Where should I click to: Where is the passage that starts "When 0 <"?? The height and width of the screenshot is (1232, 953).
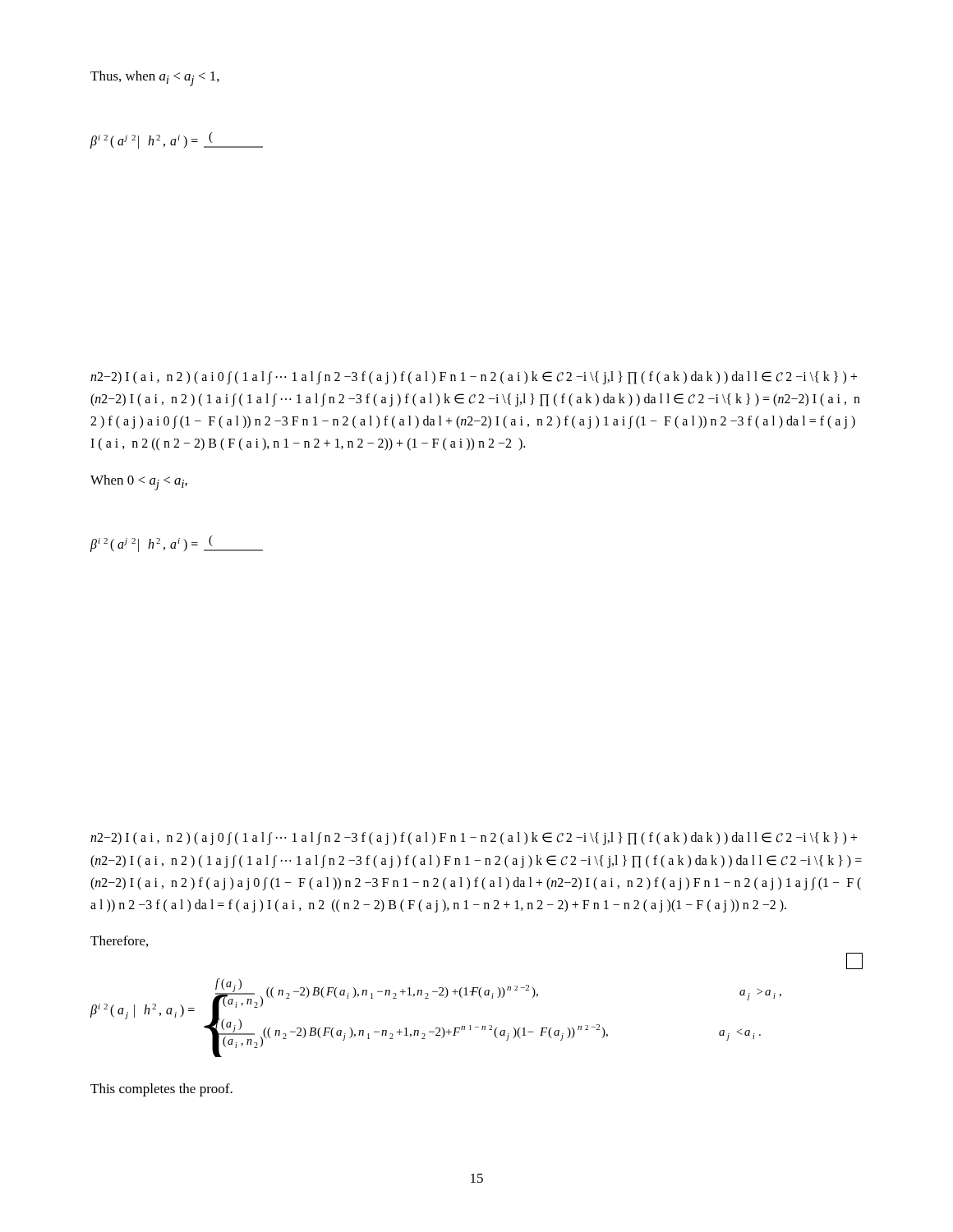tap(139, 481)
